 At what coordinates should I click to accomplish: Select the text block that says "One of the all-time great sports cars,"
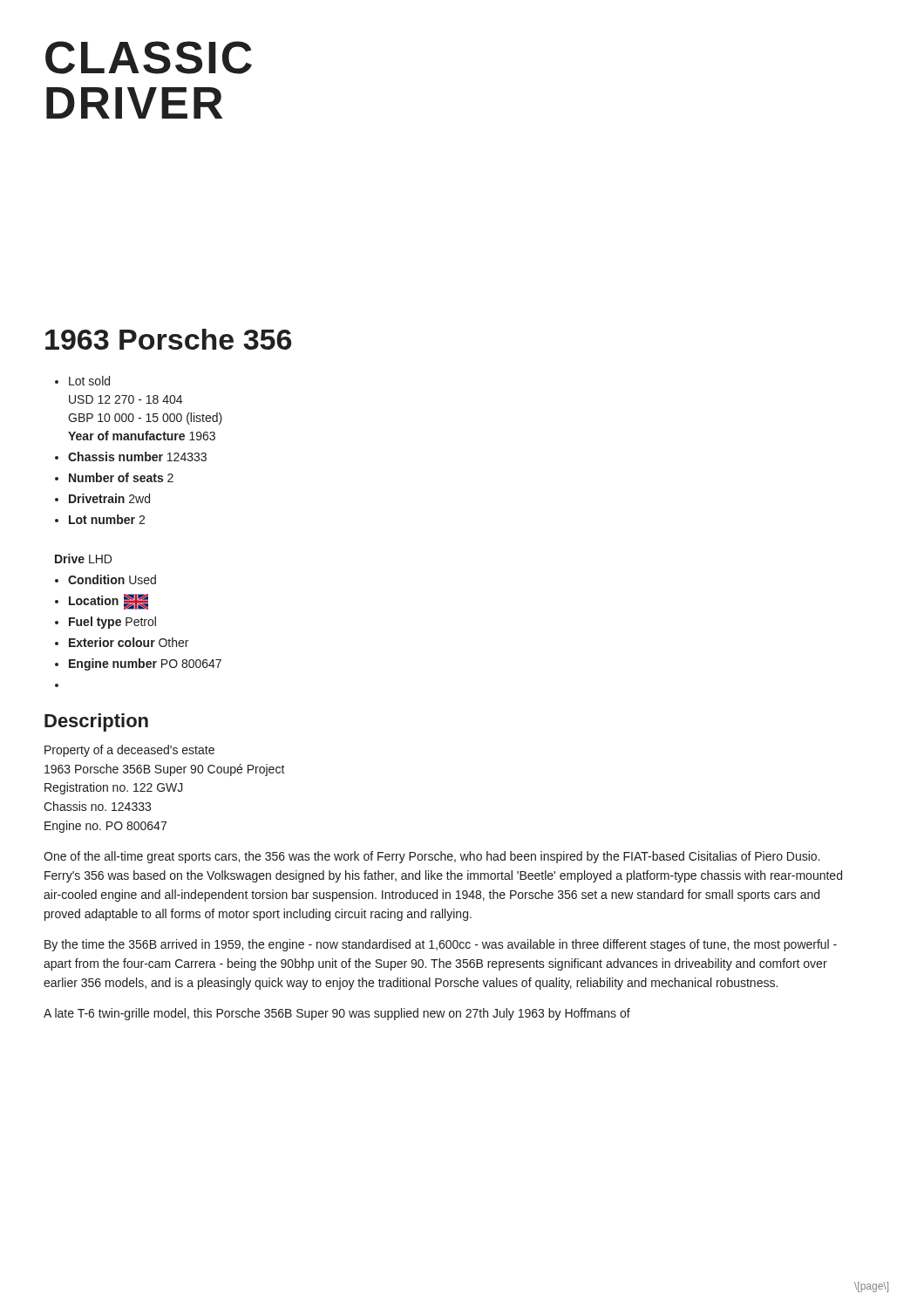[443, 885]
